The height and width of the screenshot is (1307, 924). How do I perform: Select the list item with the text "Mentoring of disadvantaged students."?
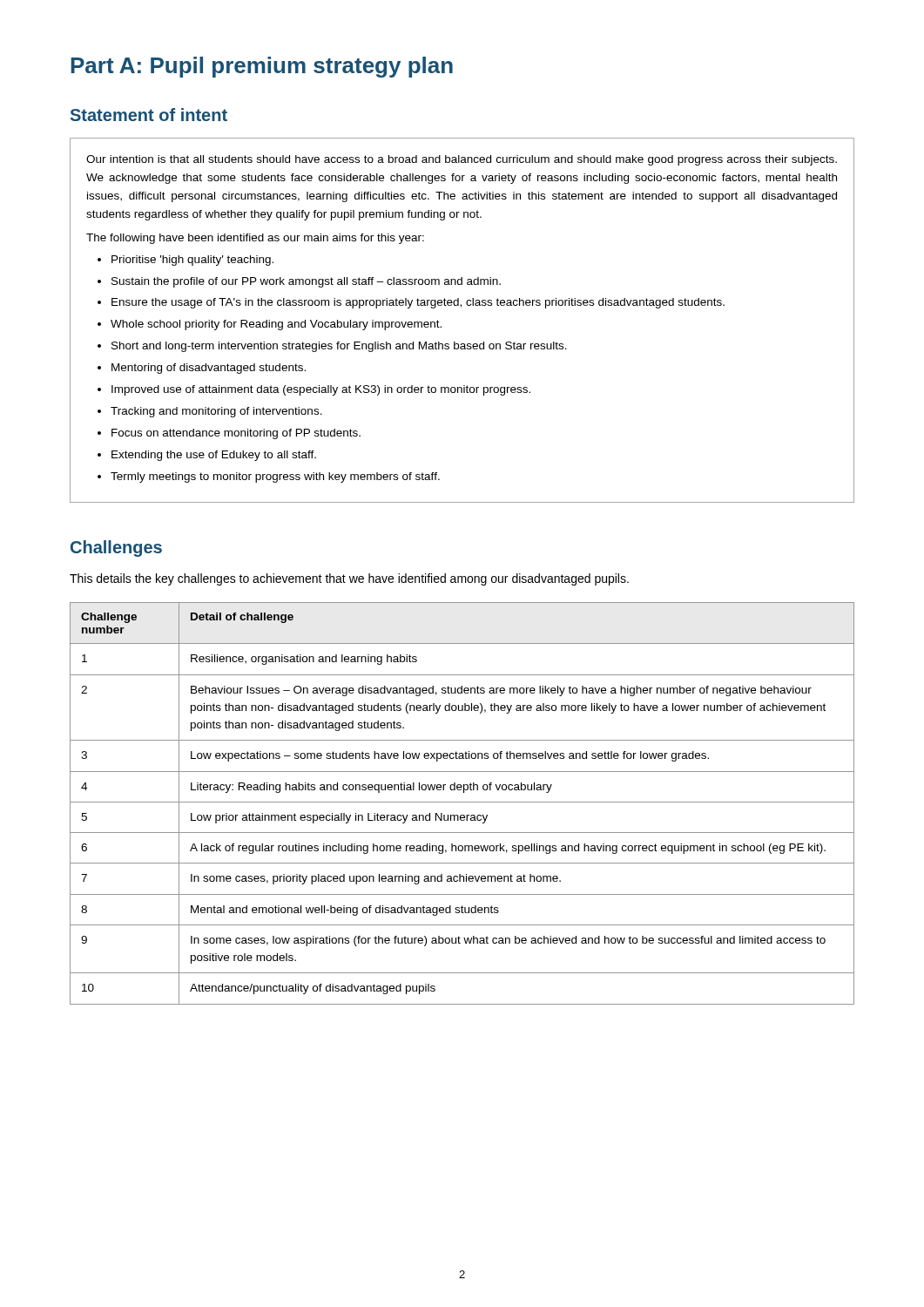209,367
